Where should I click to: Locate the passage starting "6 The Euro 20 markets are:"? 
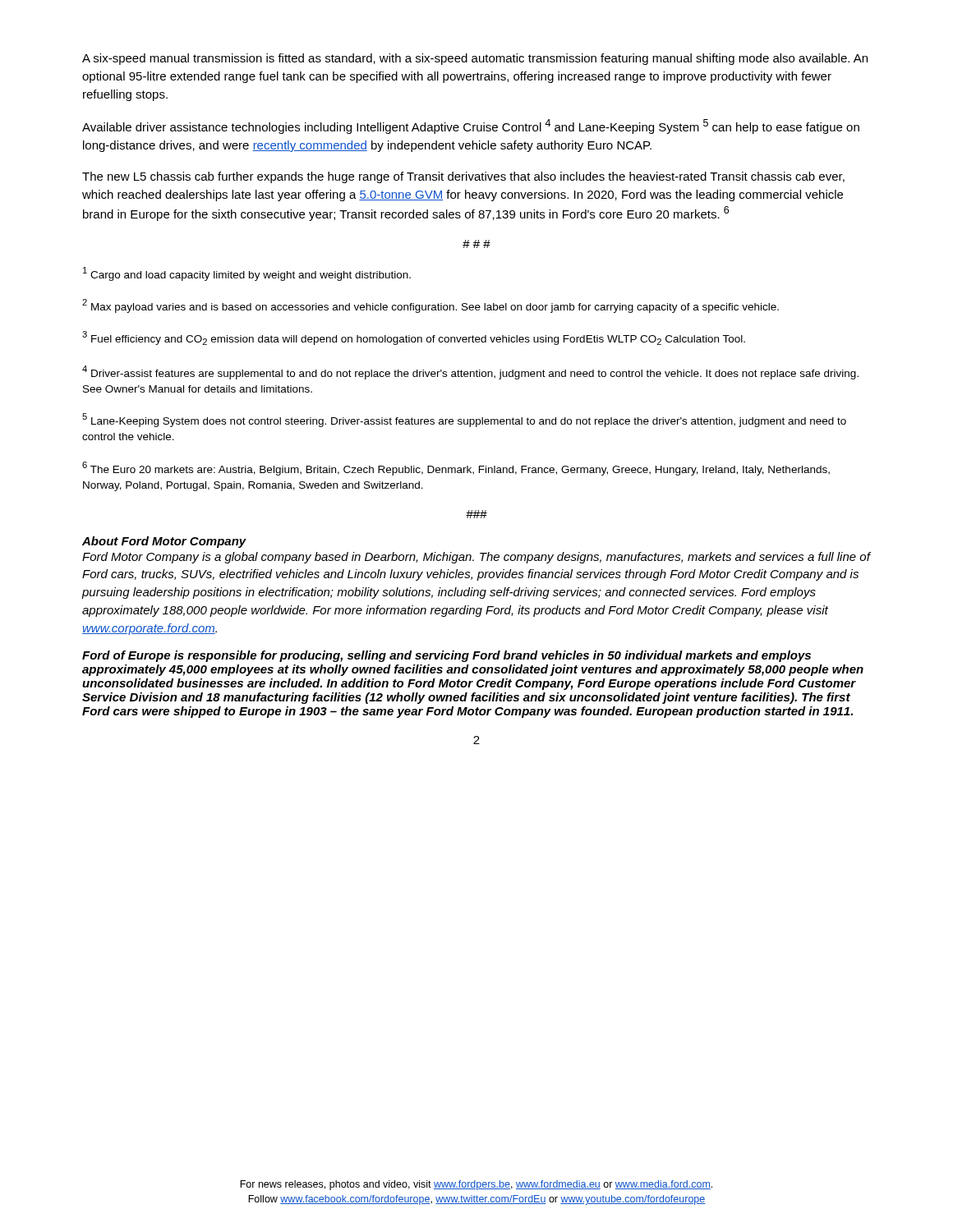[x=476, y=476]
